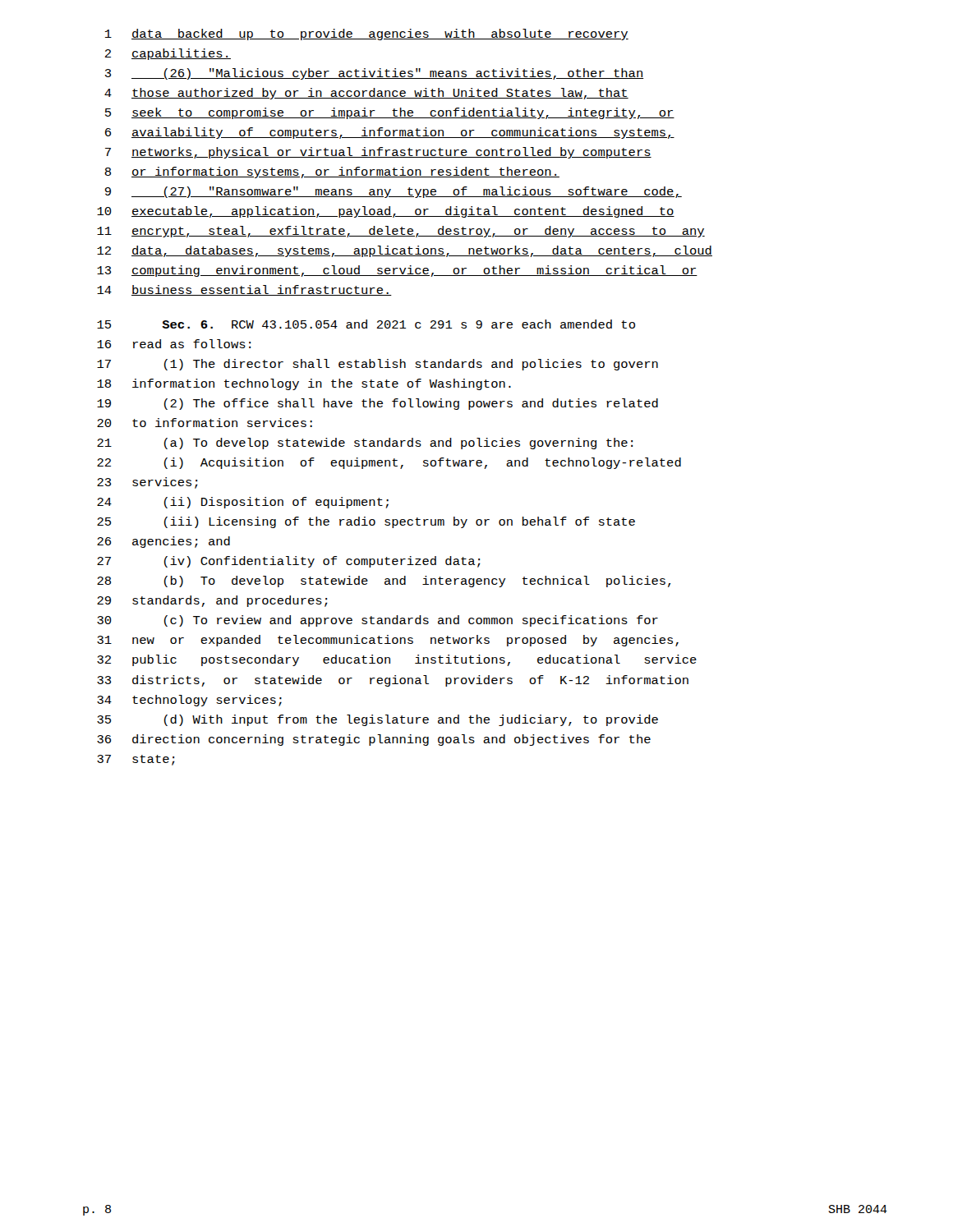The width and height of the screenshot is (953, 1232).
Task: Locate the element starting "12 data, databases, systems, applications, networks, data"
Action: [x=485, y=251]
